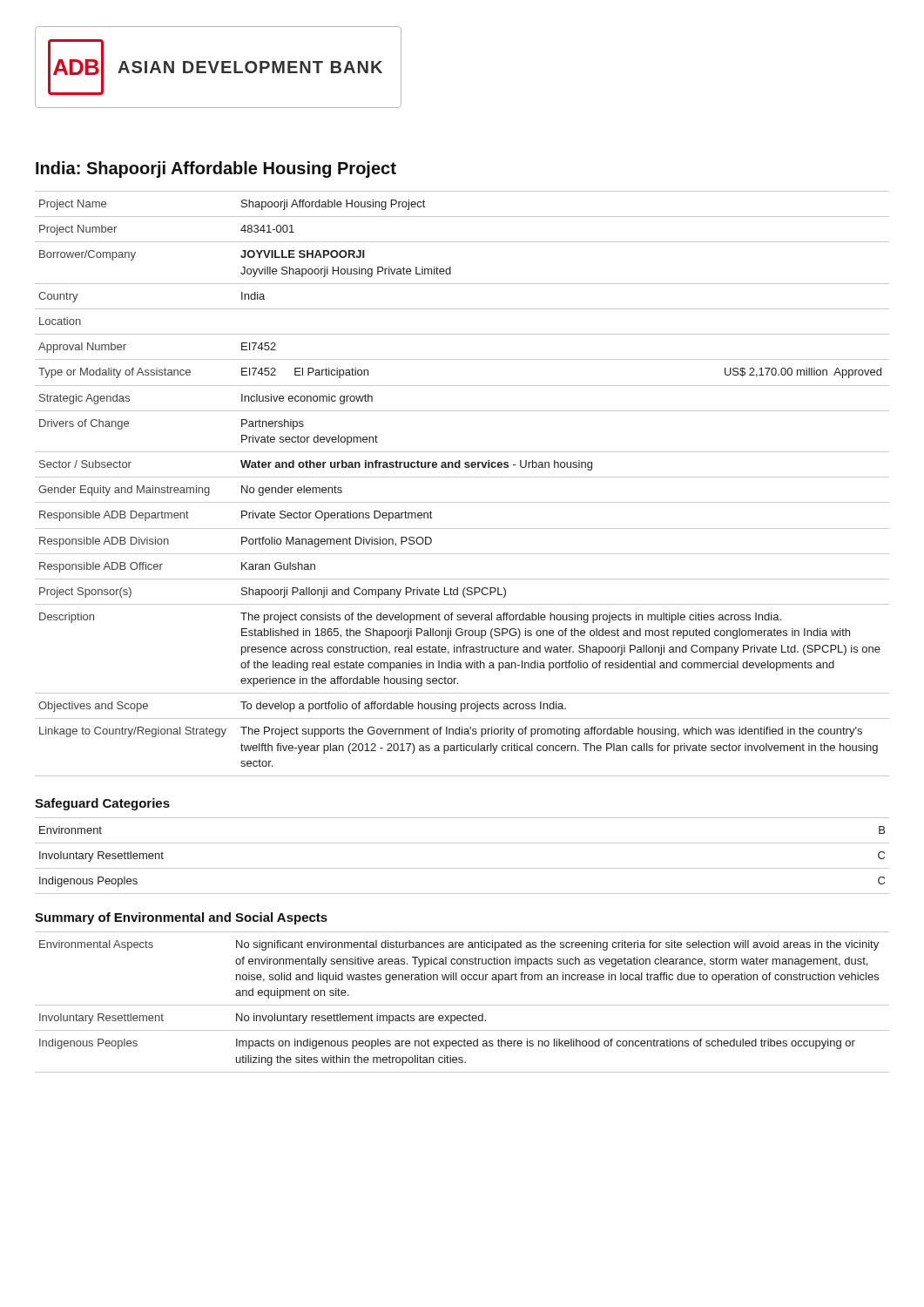Viewport: 924px width, 1307px height.
Task: Navigate to the block starting "India: Shapoorji Affordable Housing Project"
Action: coord(215,168)
